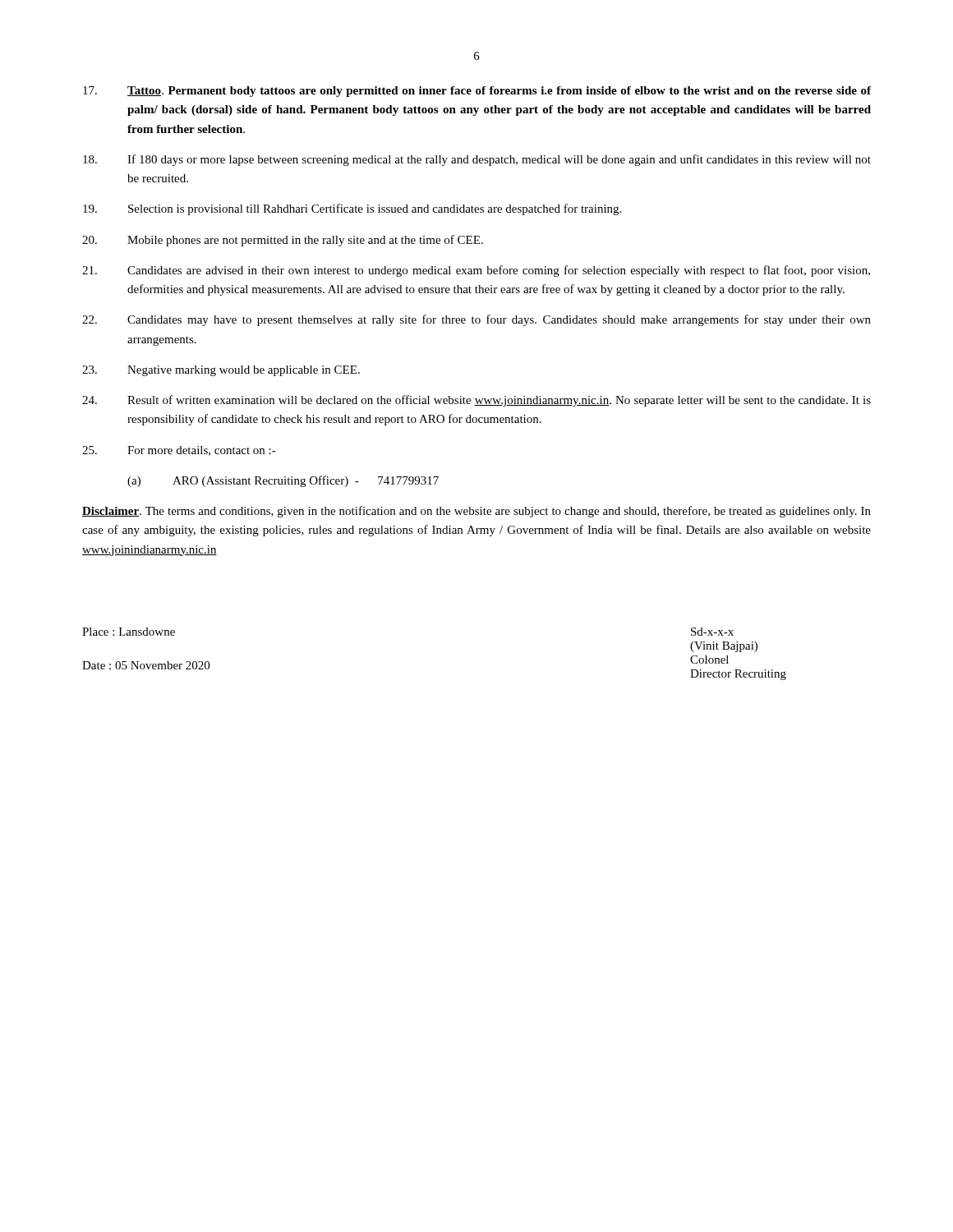Locate the text block that says "Candidates may have to present"
The width and height of the screenshot is (953, 1232).
(x=476, y=330)
